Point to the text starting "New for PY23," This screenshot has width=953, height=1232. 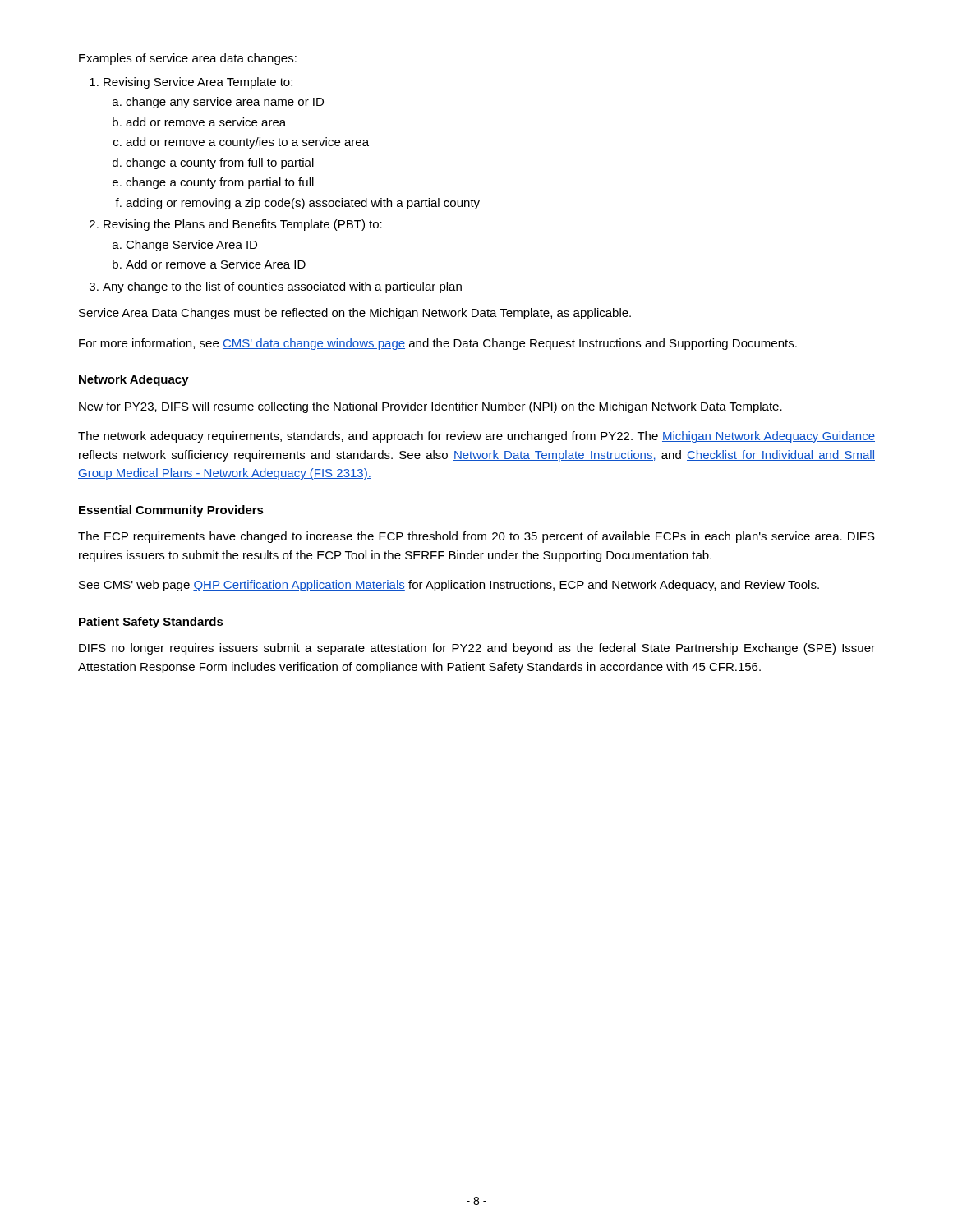click(430, 406)
